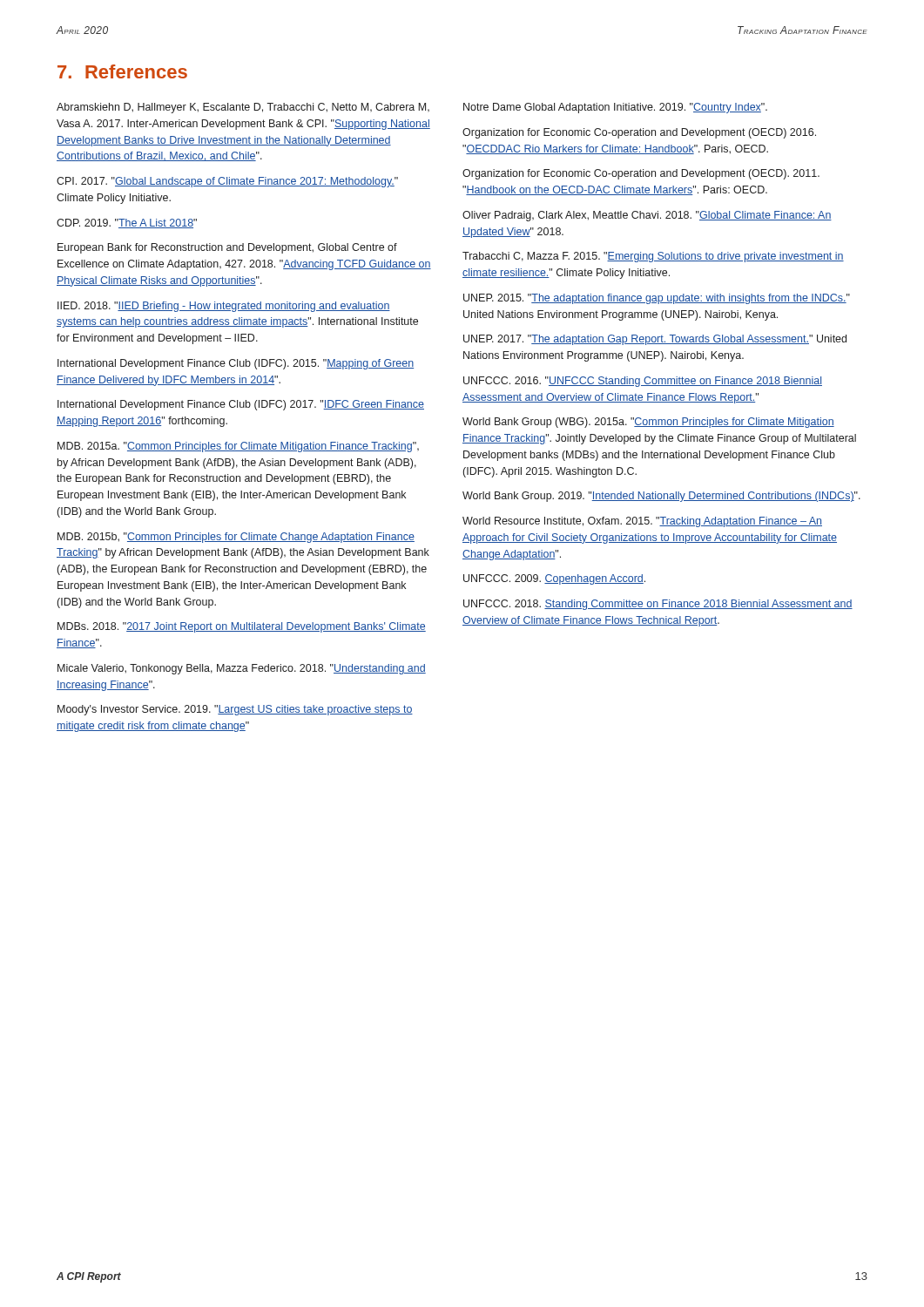Screen dimensions: 1307x924
Task: Where is the passage that starts "Abramskiehn D, Hallmeyer K, Escalante D,"?
Action: [x=243, y=132]
